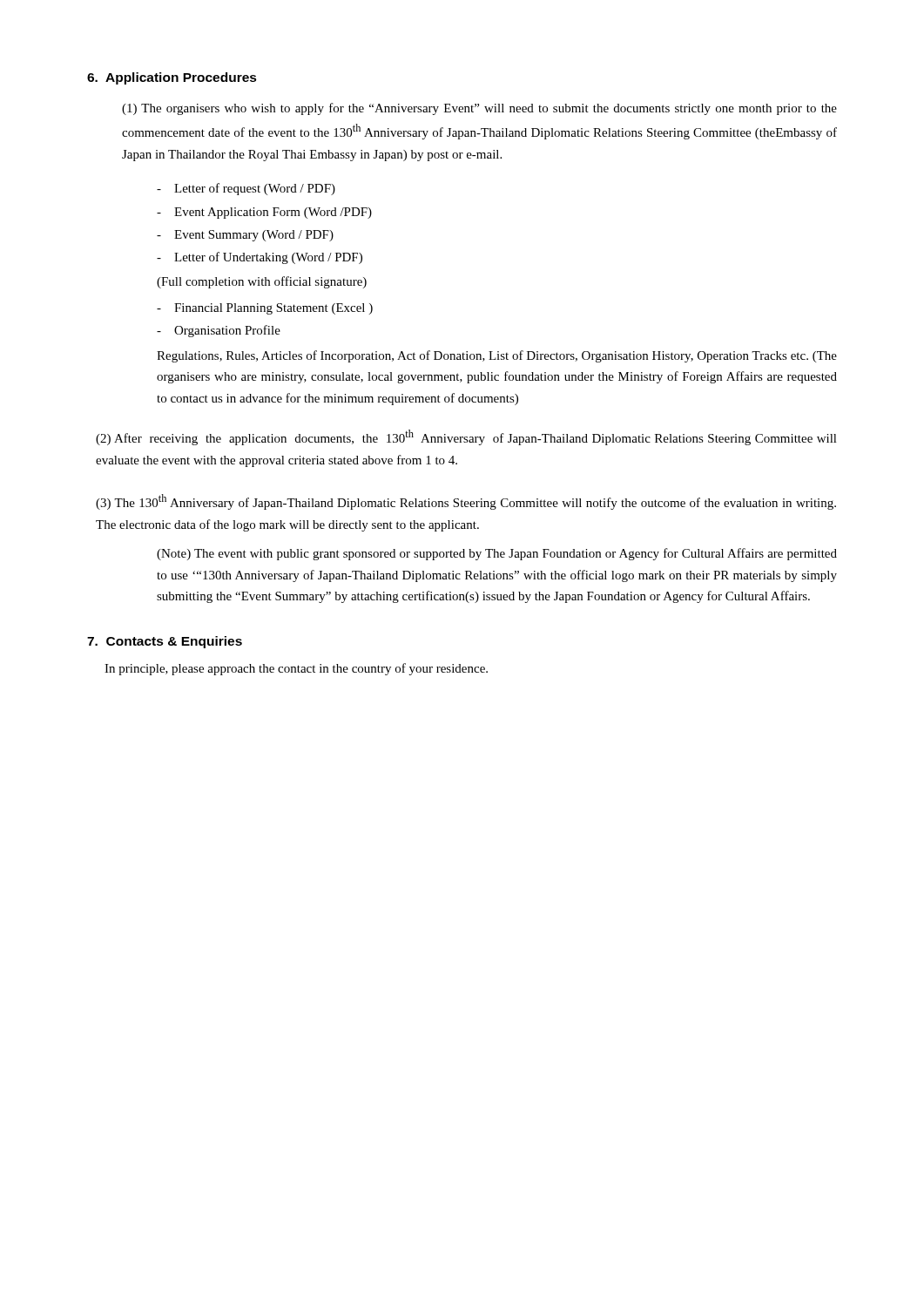Navigate to the region starting "Event Application Form (Word /PDF)"
Screen dimensions: 1307x924
pos(273,211)
